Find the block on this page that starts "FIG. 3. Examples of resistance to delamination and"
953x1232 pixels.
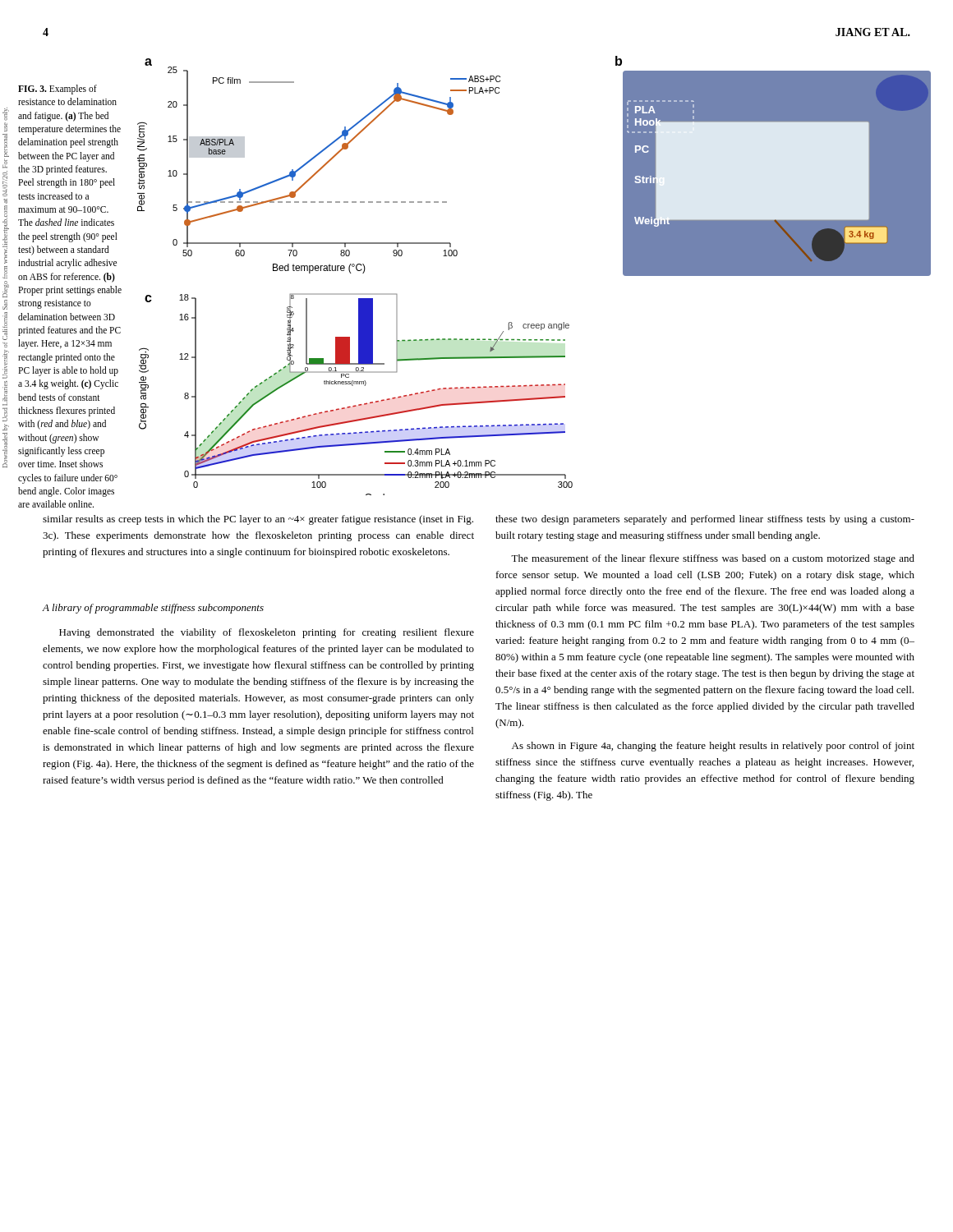click(70, 297)
